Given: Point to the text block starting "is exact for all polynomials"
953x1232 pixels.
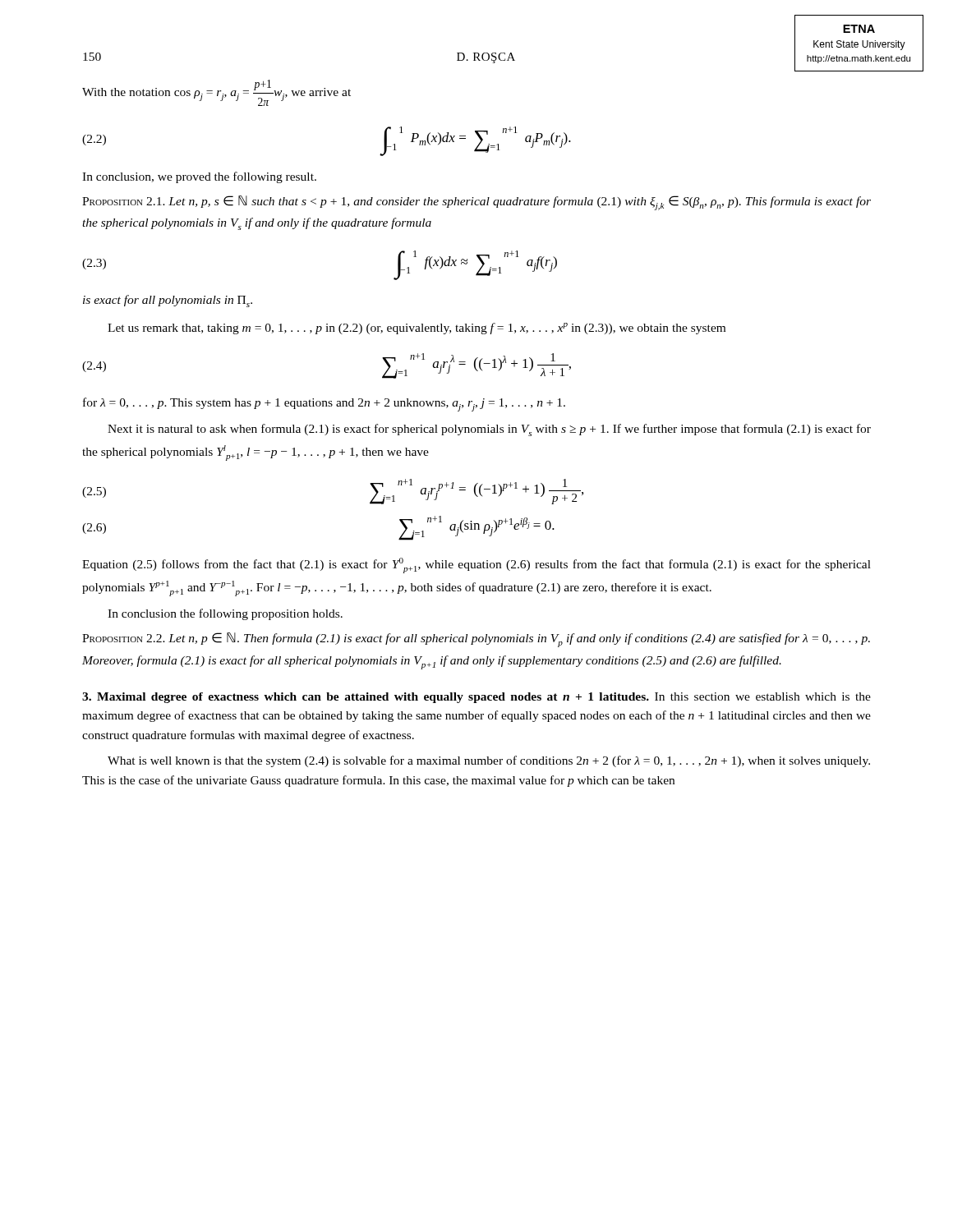Looking at the screenshot, I should [168, 301].
